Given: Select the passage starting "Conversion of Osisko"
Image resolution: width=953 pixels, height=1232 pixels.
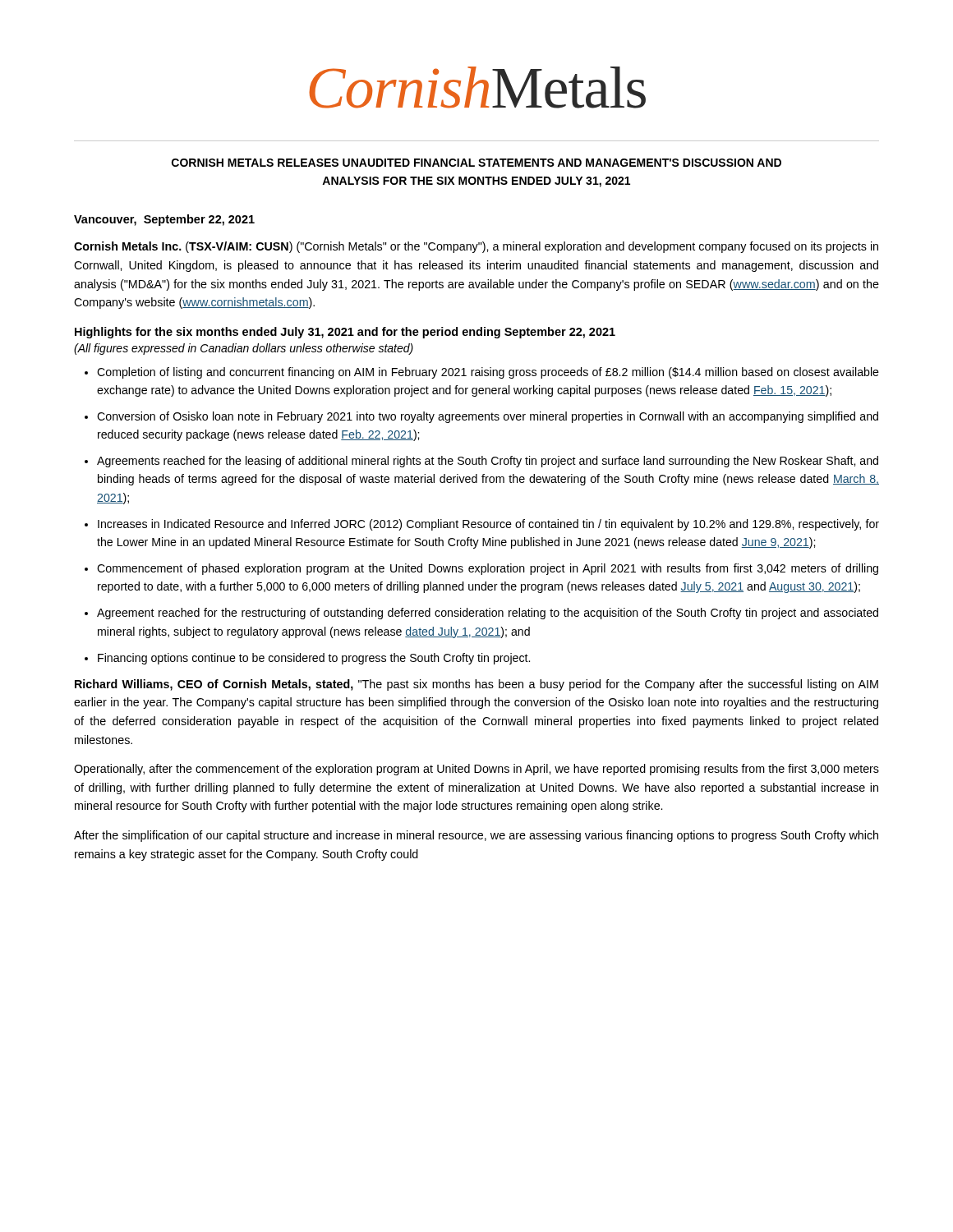Looking at the screenshot, I should [488, 426].
